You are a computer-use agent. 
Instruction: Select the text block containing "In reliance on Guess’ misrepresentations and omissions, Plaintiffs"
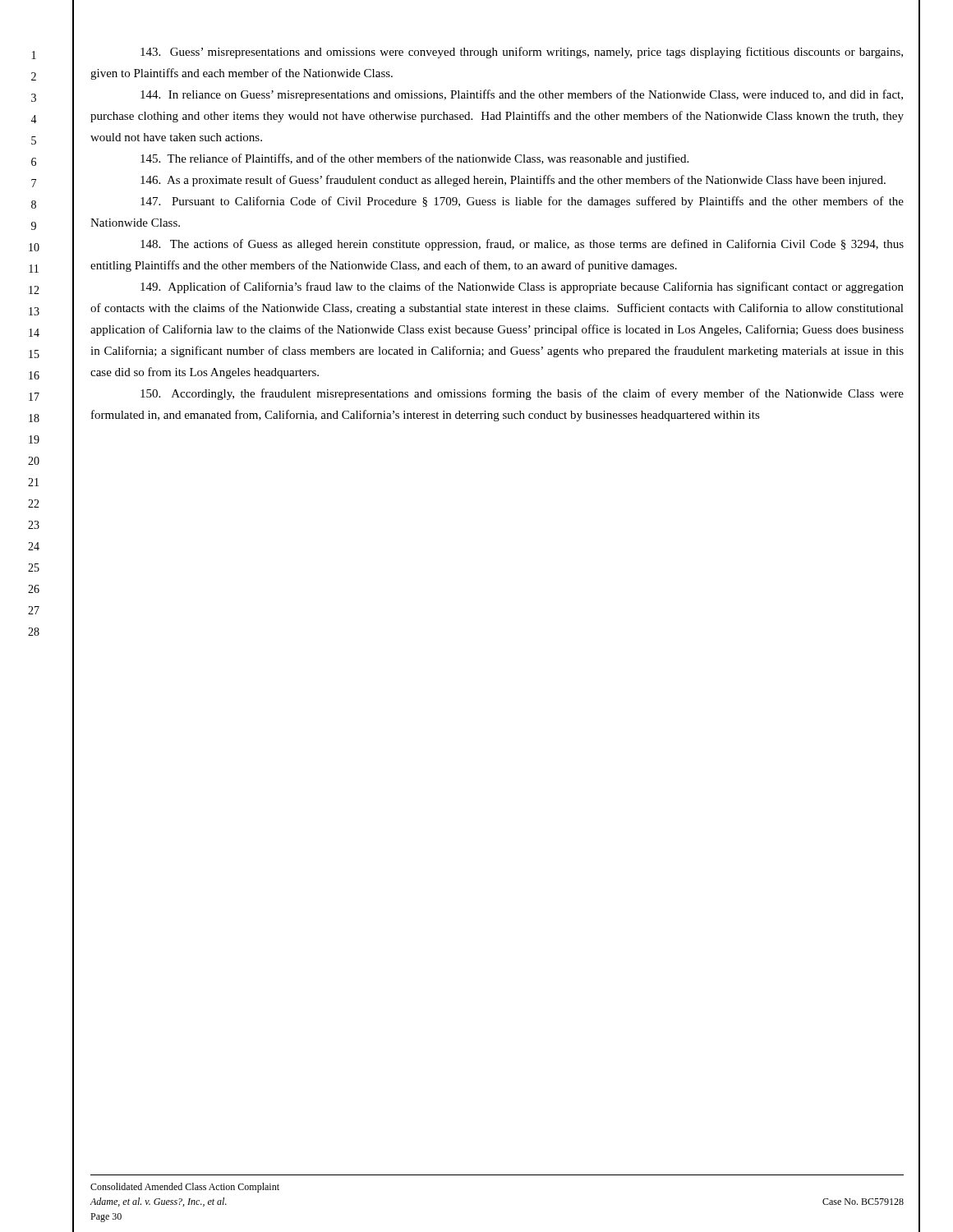[497, 116]
